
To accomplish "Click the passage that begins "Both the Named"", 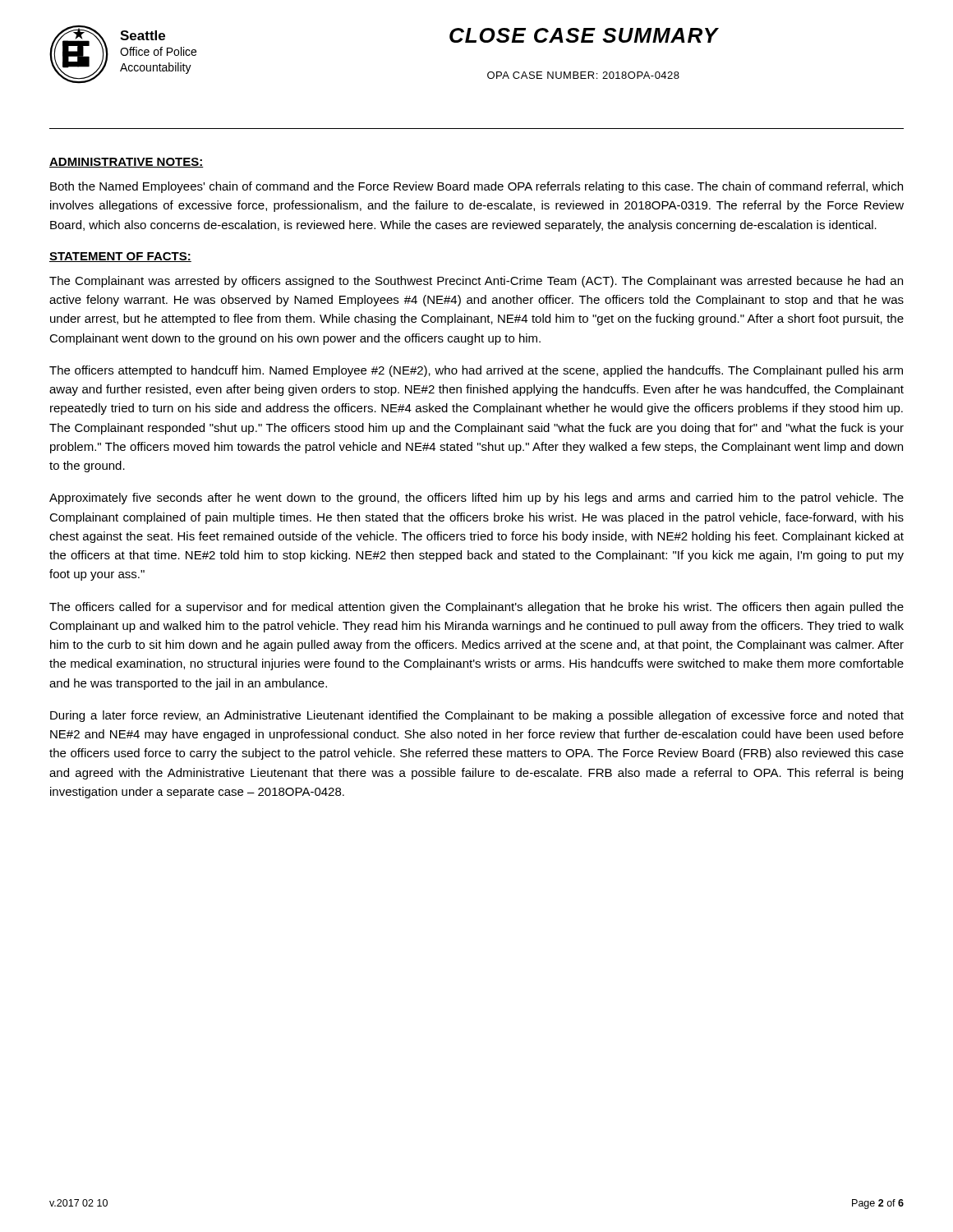I will tap(476, 205).
